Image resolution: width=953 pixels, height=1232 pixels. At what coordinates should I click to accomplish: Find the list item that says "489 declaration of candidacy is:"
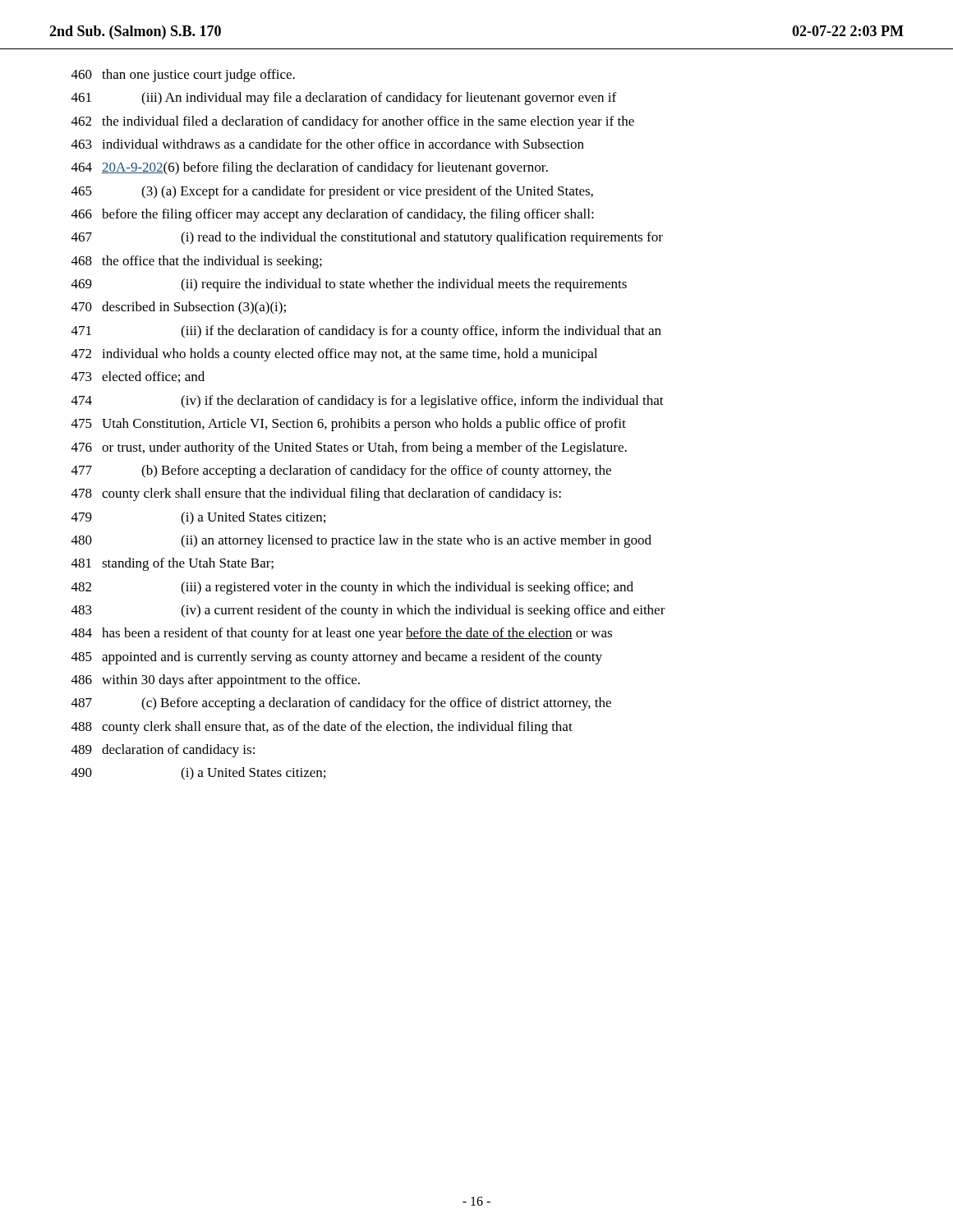pyautogui.click(x=163, y=751)
